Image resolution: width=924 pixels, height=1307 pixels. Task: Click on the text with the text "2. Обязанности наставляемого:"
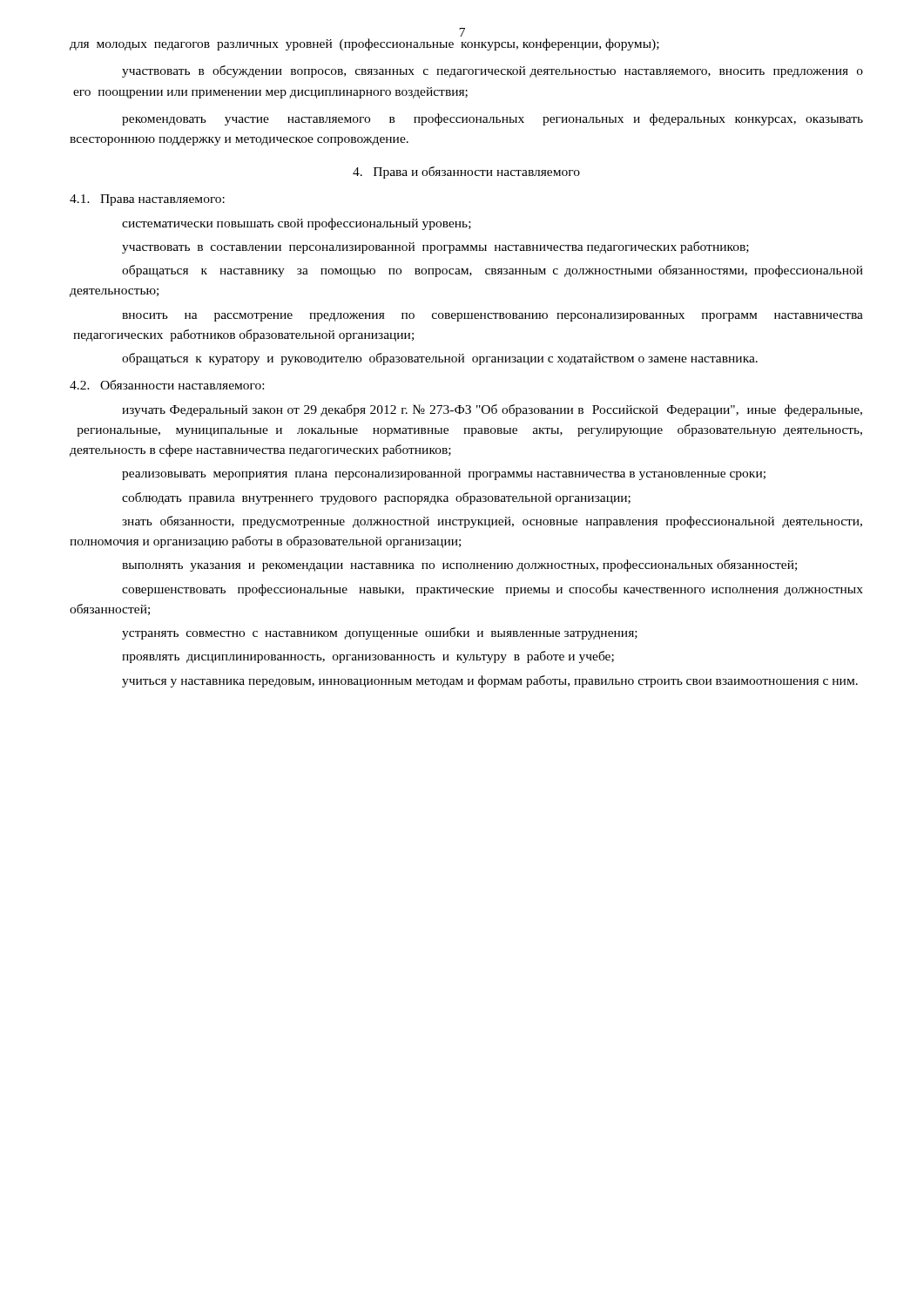coord(167,385)
